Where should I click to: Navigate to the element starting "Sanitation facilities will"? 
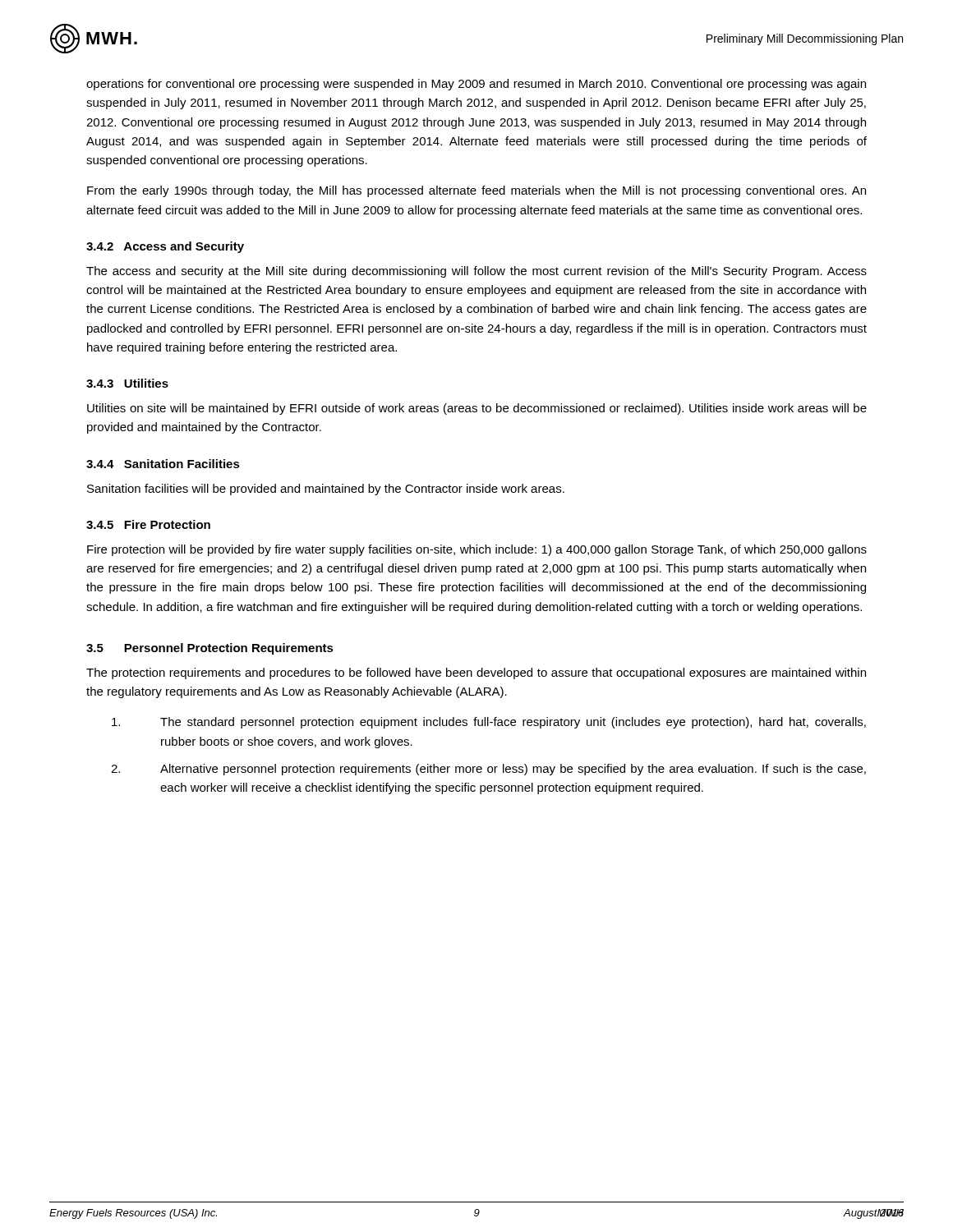(326, 488)
